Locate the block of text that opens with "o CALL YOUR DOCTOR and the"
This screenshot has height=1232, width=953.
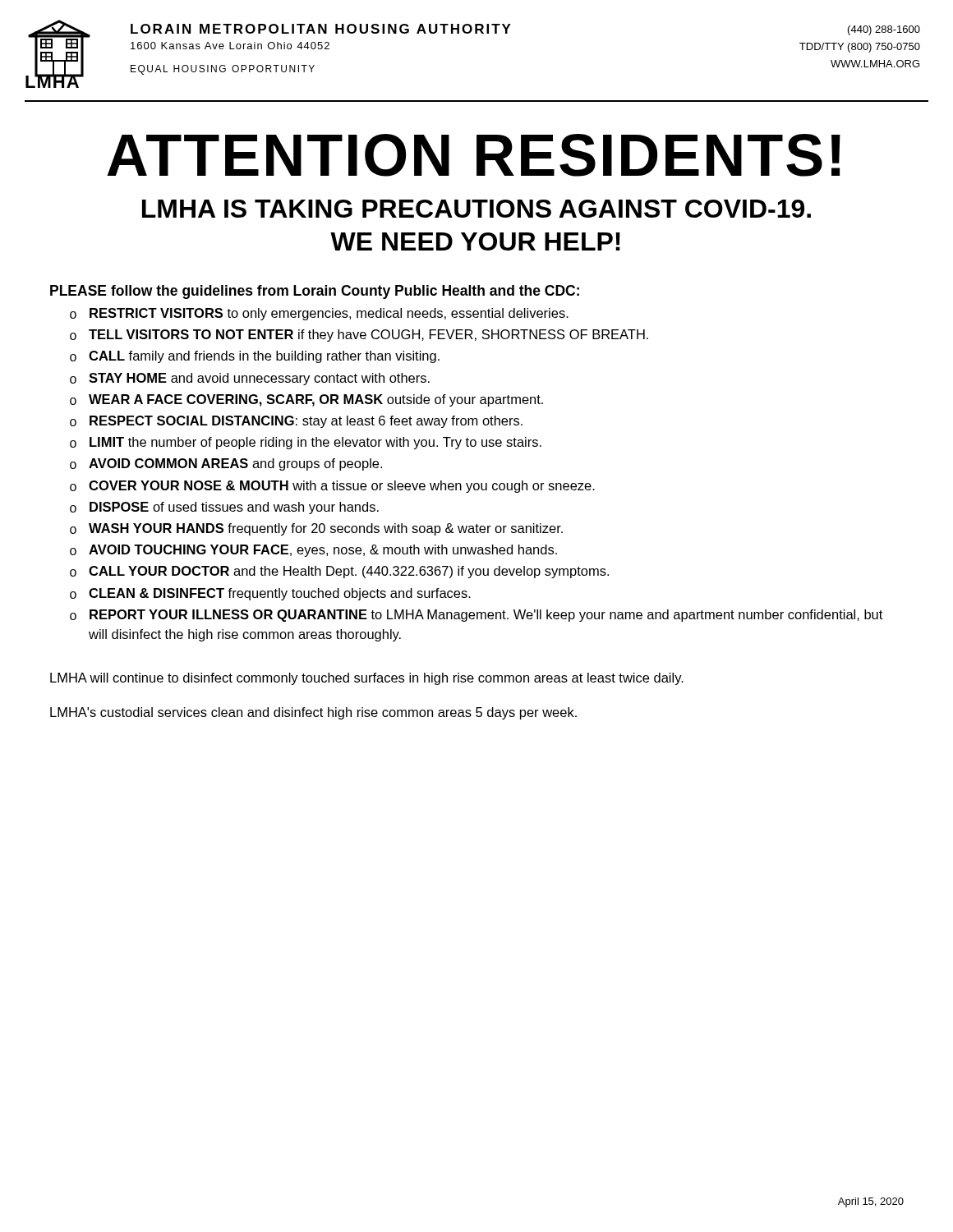(481, 572)
